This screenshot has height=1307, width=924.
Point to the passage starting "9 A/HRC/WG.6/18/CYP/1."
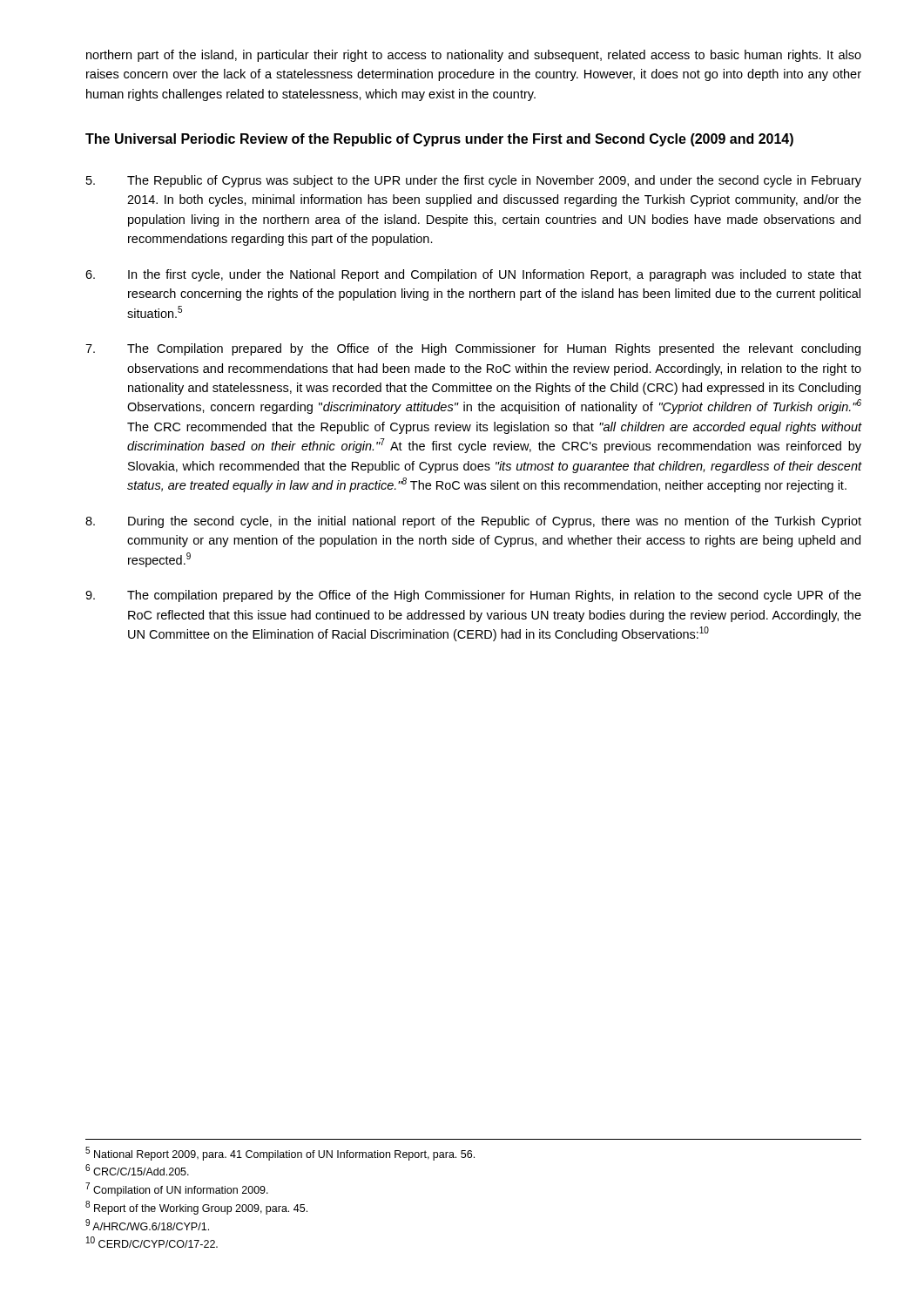tap(148, 1226)
